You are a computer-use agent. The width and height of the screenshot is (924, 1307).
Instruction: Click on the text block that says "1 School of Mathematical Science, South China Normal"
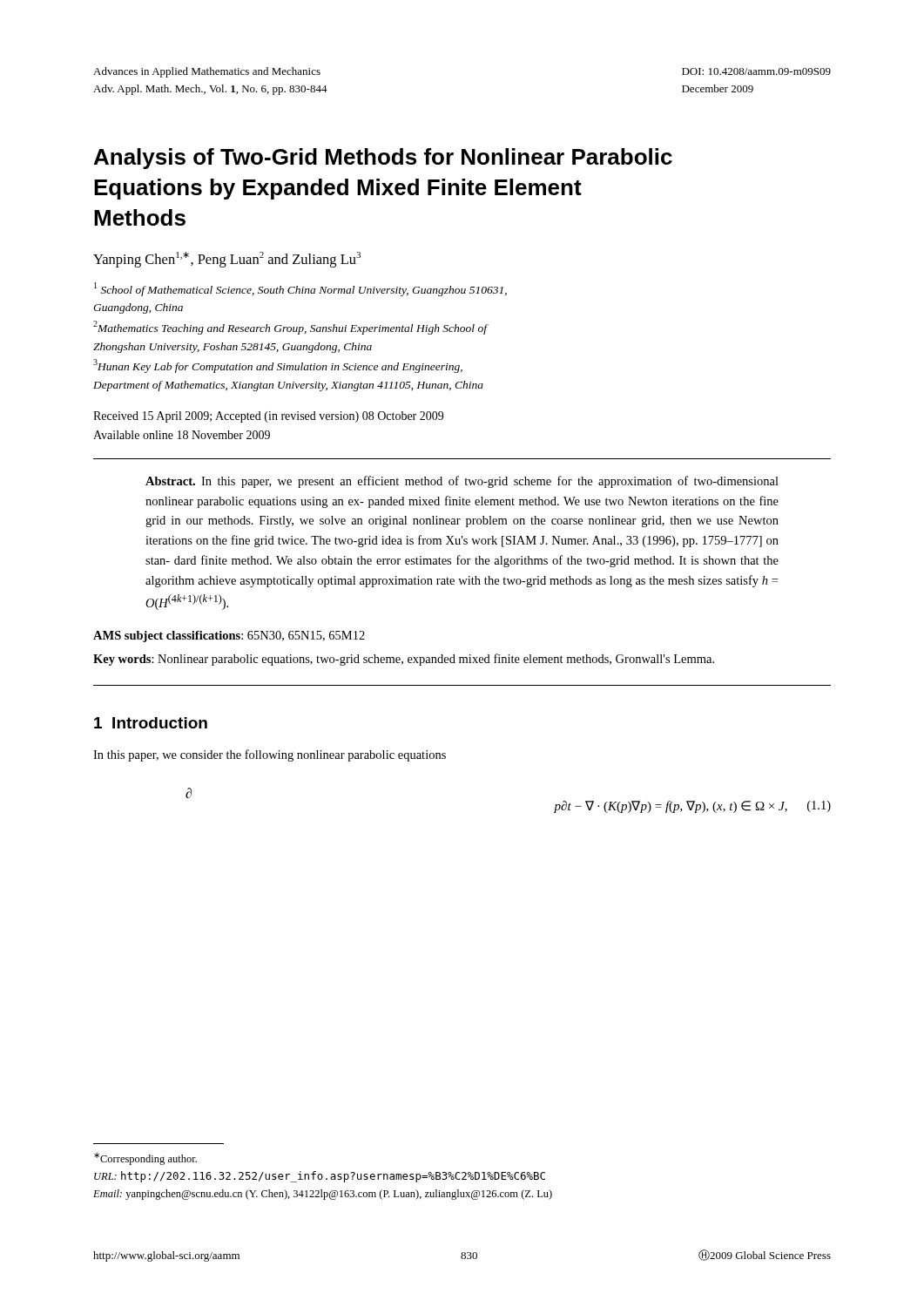(300, 336)
